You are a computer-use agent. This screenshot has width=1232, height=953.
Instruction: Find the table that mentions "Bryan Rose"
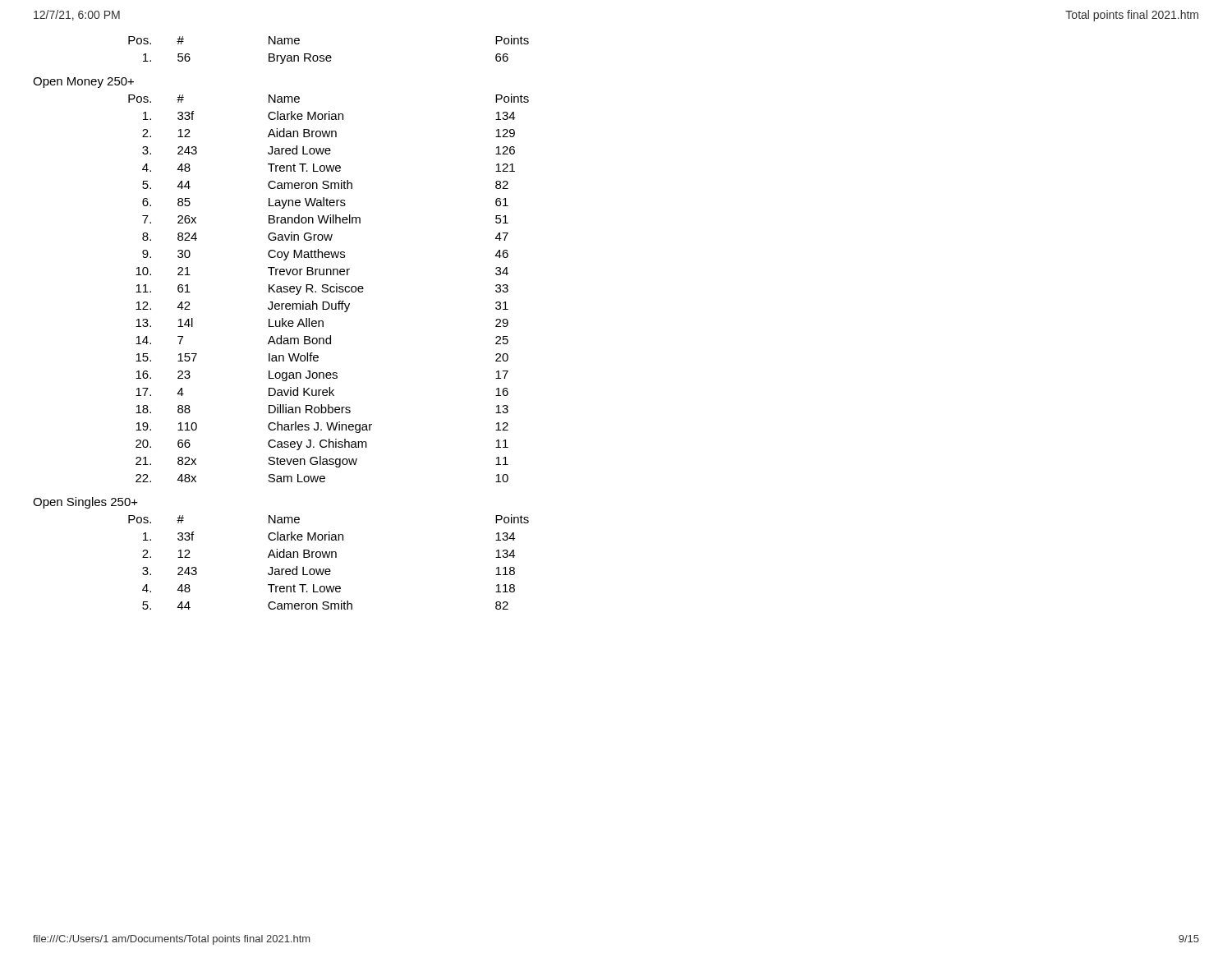[616, 49]
